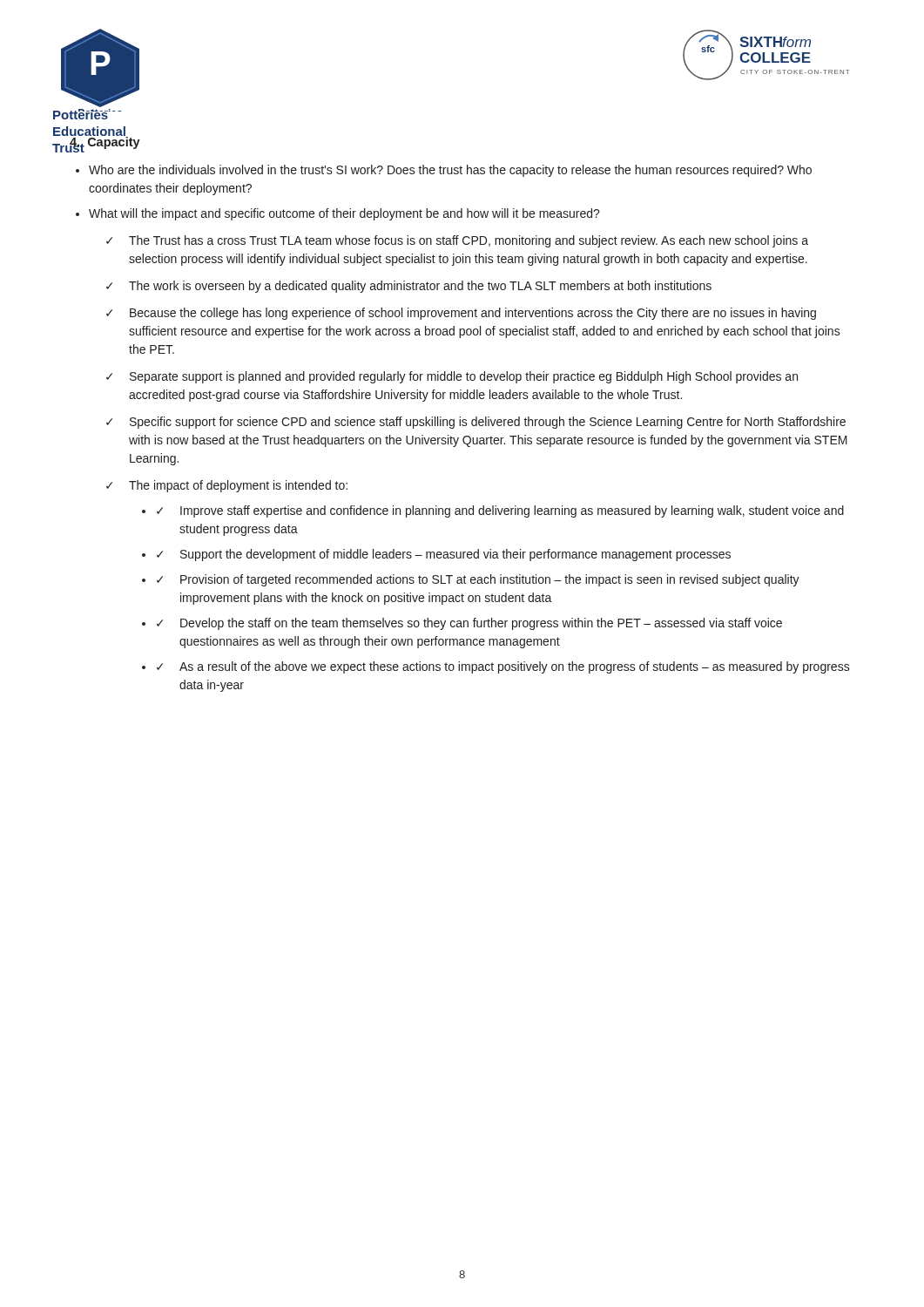Select the text starting "Because the college has long"
This screenshot has width=924, height=1307.
[x=484, y=331]
